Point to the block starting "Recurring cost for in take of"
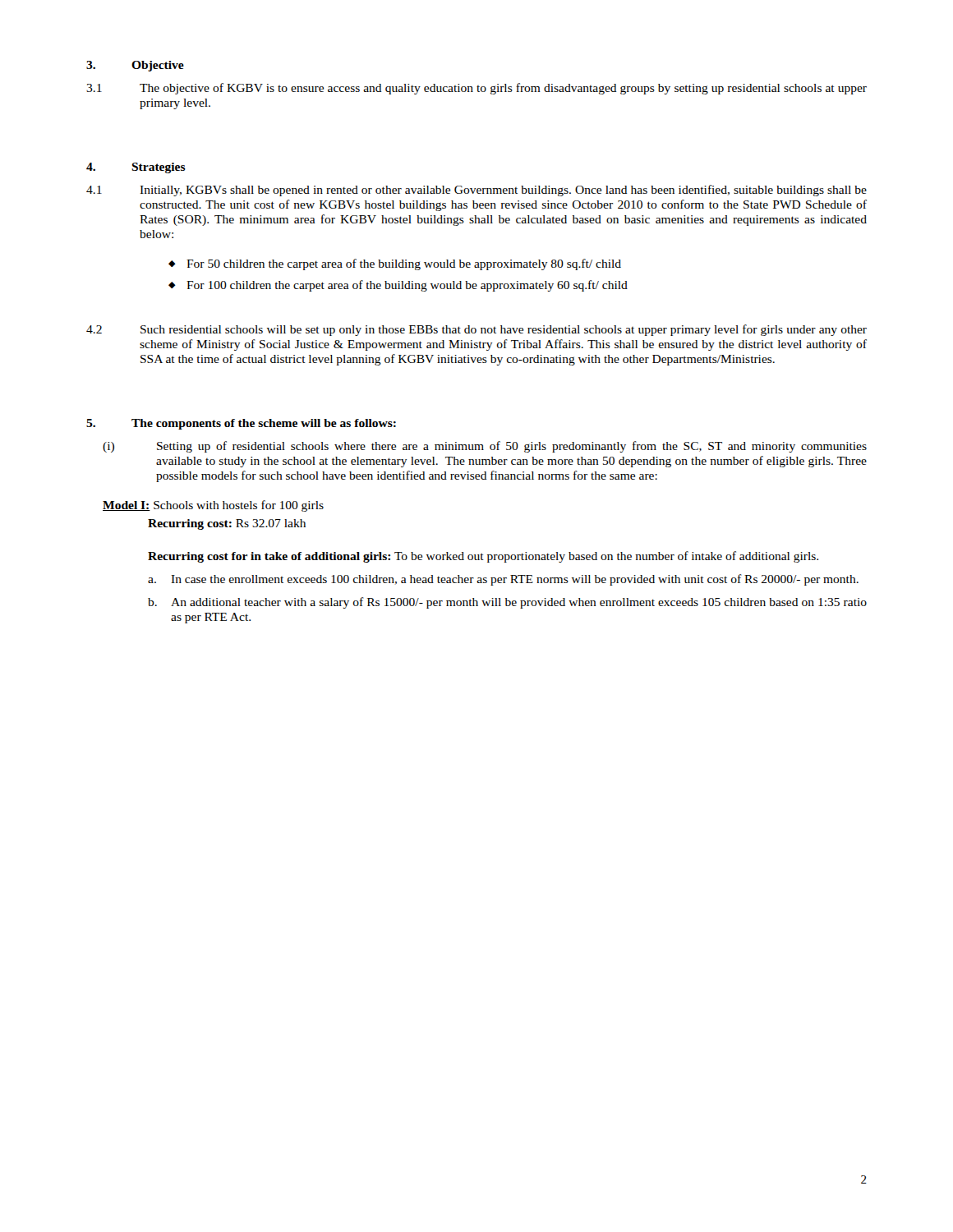The height and width of the screenshot is (1232, 953). (484, 556)
